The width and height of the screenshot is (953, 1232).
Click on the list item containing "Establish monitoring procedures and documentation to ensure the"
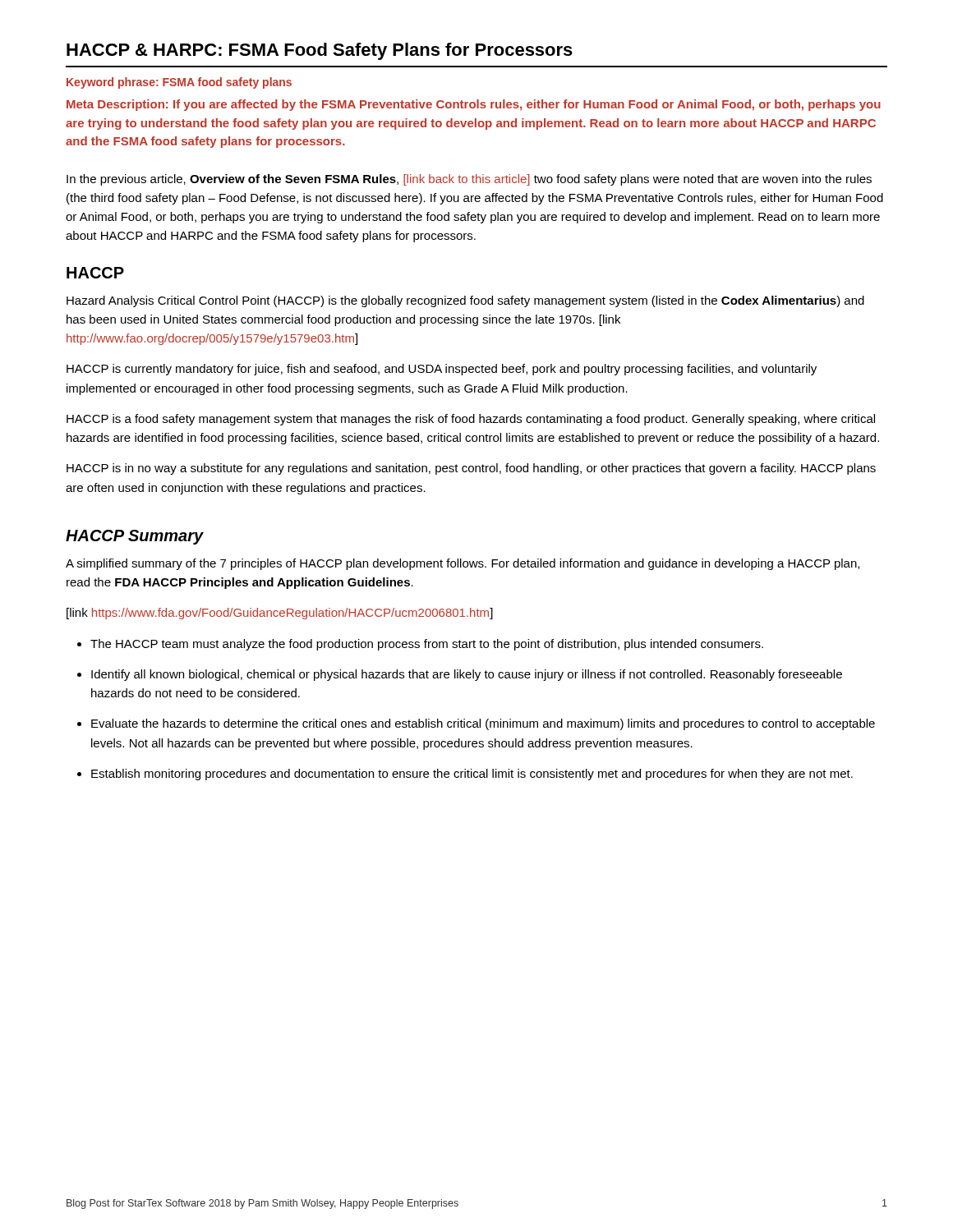(489, 773)
